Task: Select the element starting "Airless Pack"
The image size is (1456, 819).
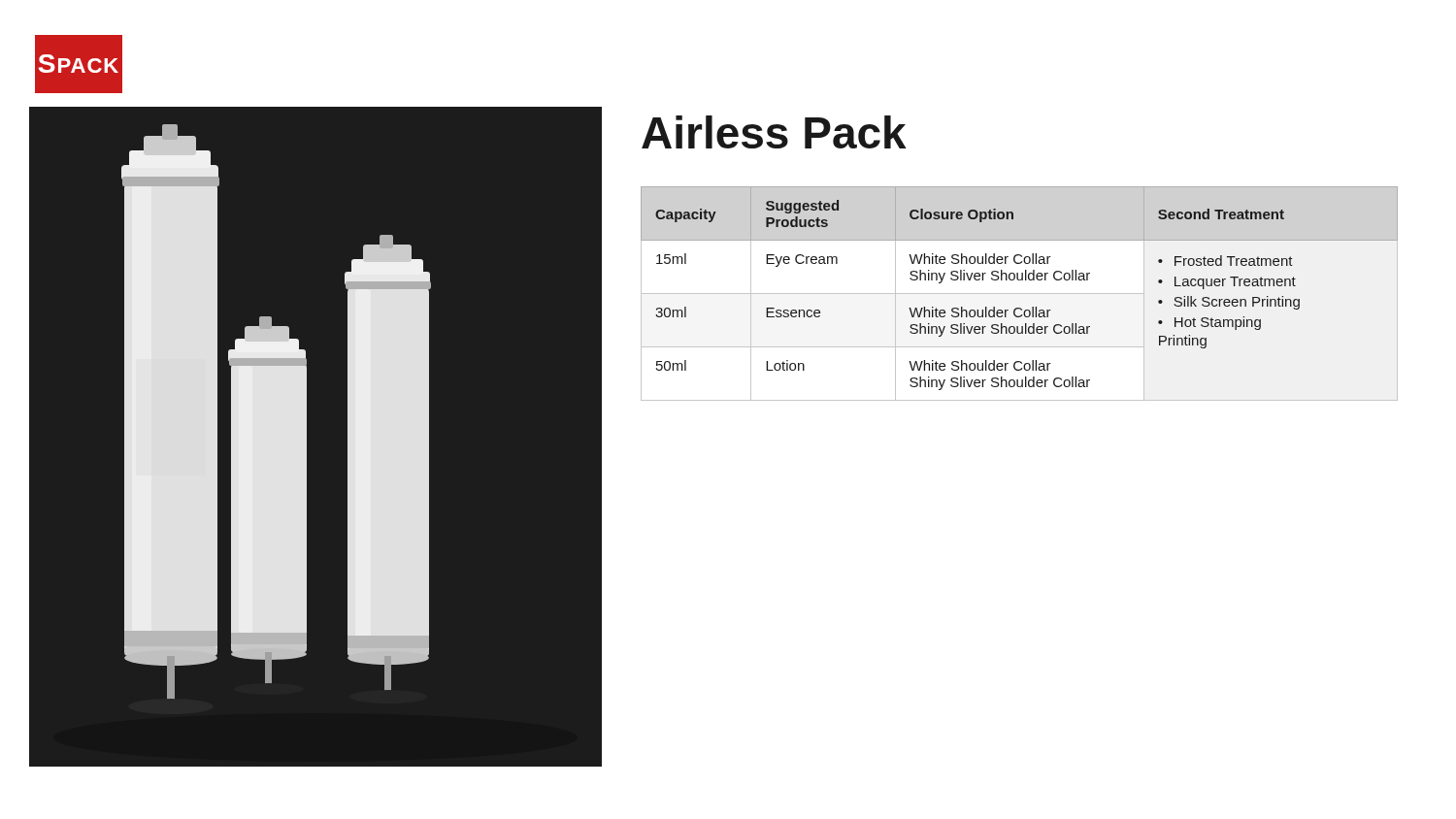Action: [773, 133]
